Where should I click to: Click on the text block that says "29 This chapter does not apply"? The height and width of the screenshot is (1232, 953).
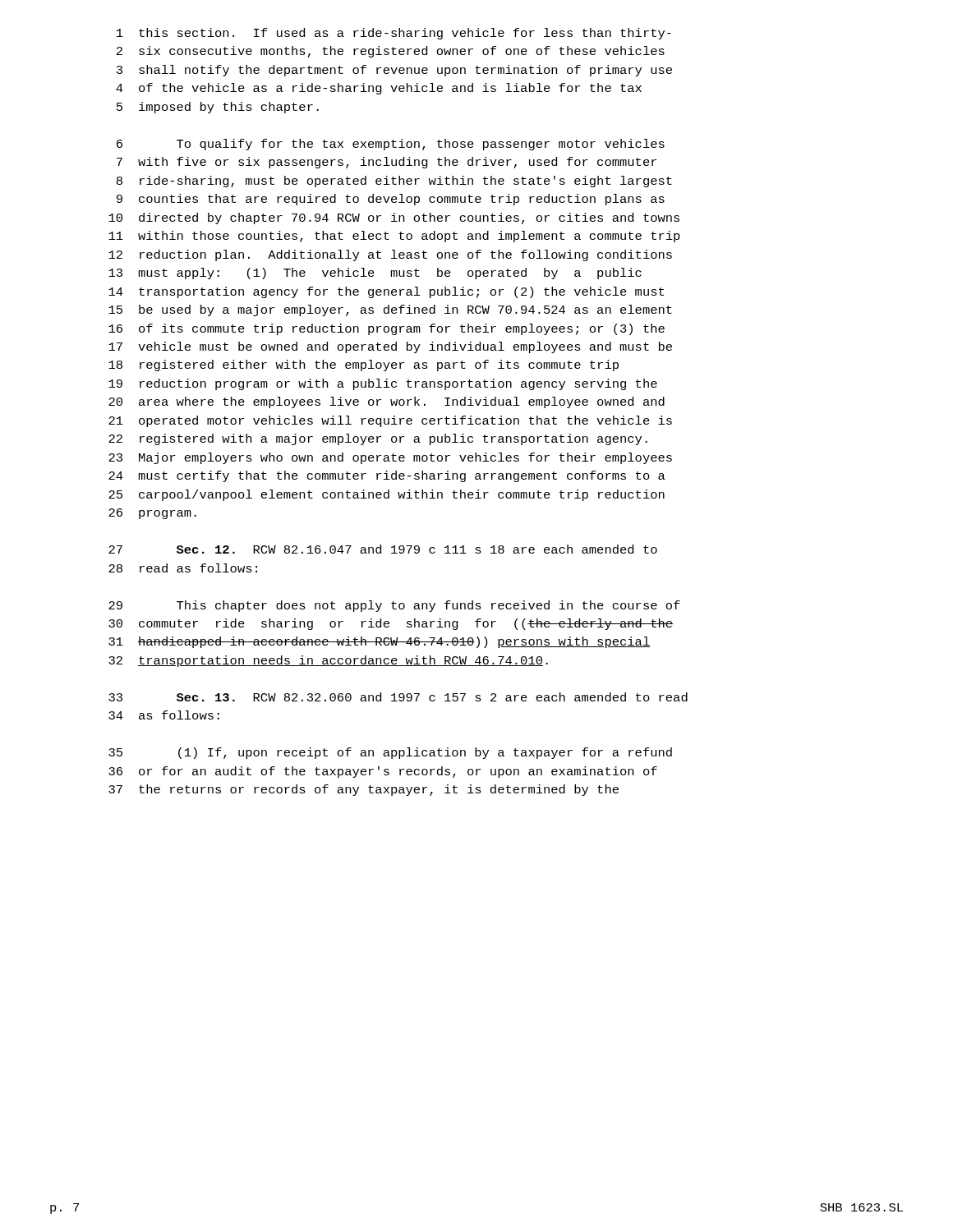(496, 634)
